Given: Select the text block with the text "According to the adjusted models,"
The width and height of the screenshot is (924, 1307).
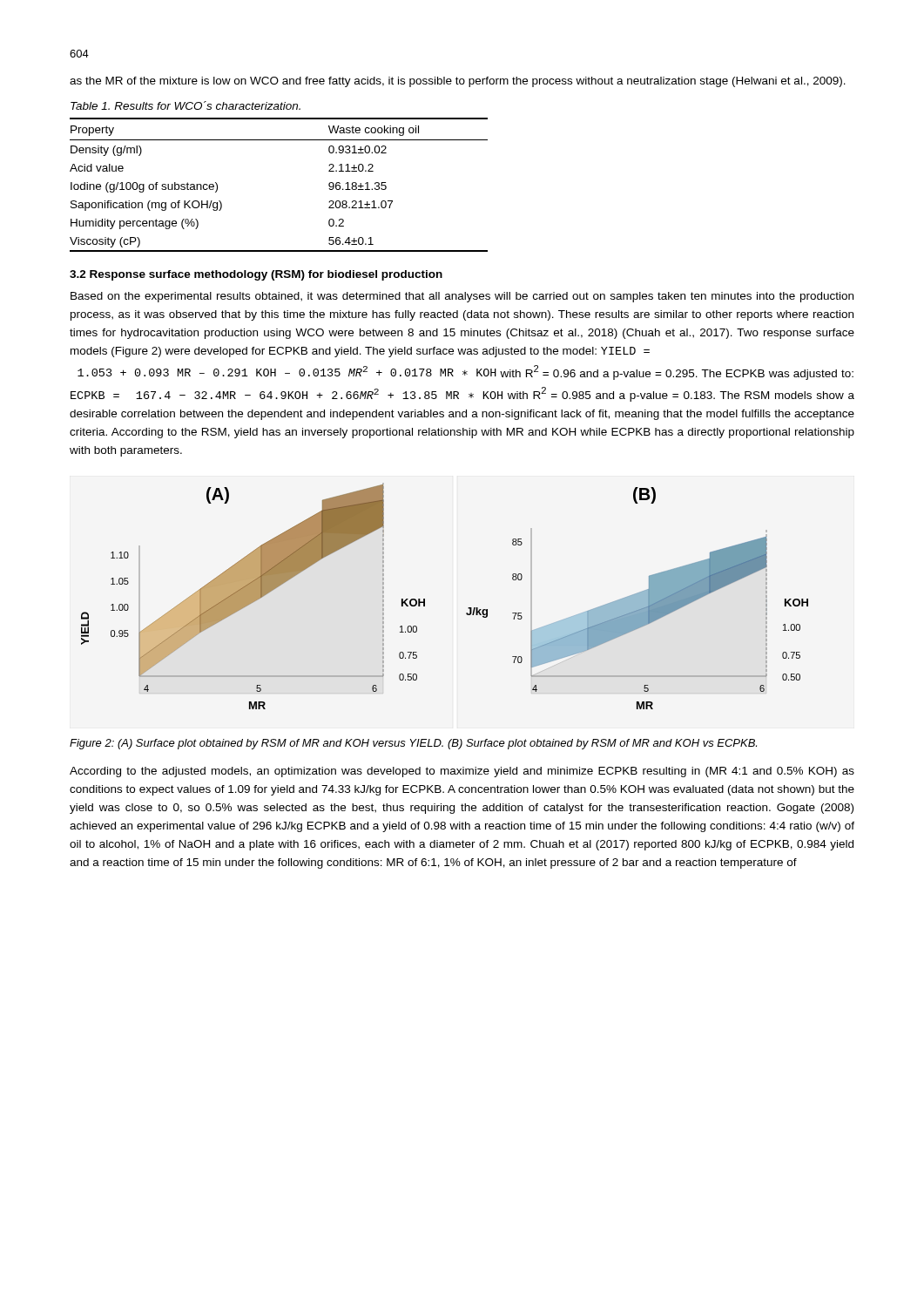Looking at the screenshot, I should [462, 816].
